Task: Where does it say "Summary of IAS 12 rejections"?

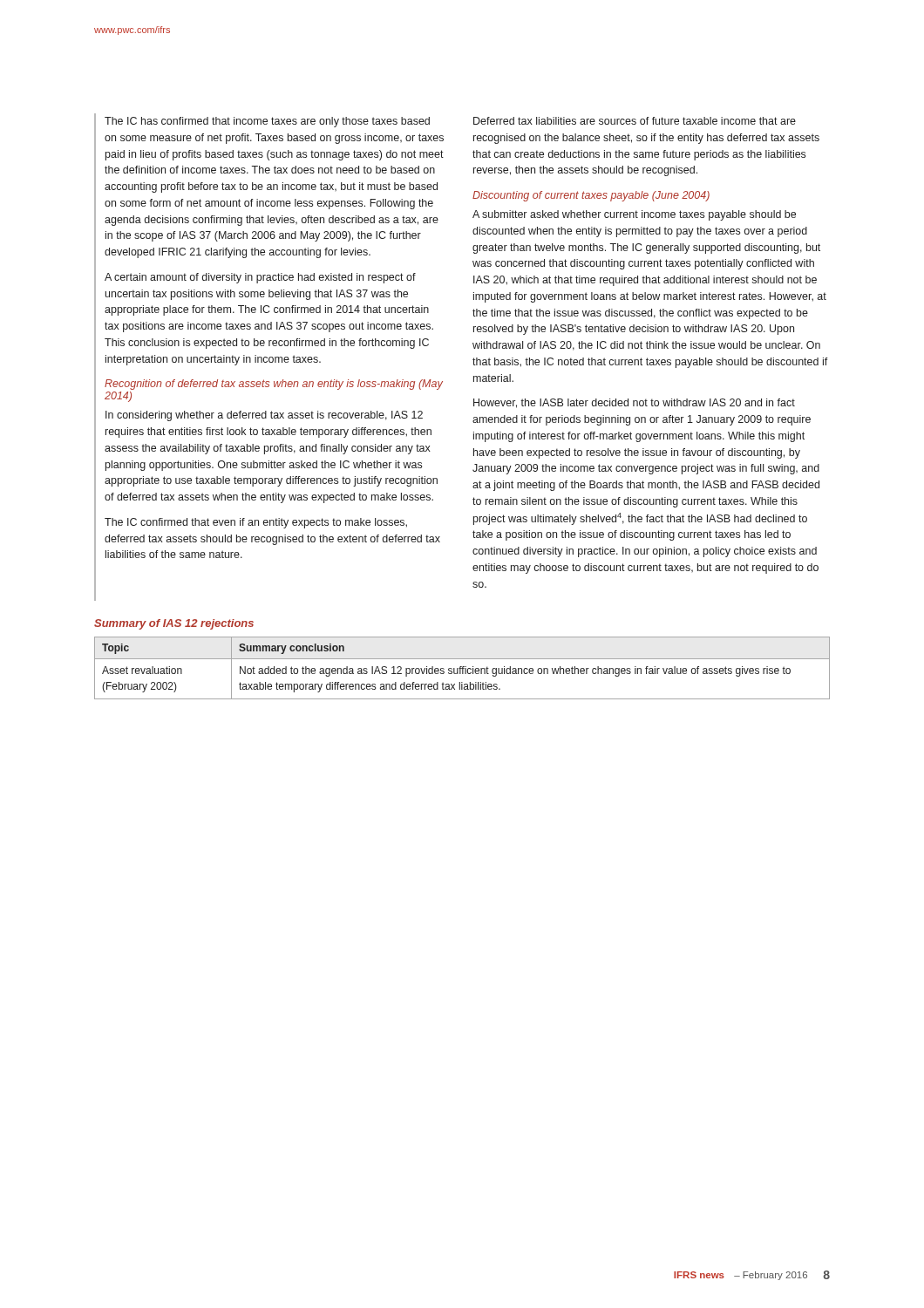Action: (x=174, y=623)
